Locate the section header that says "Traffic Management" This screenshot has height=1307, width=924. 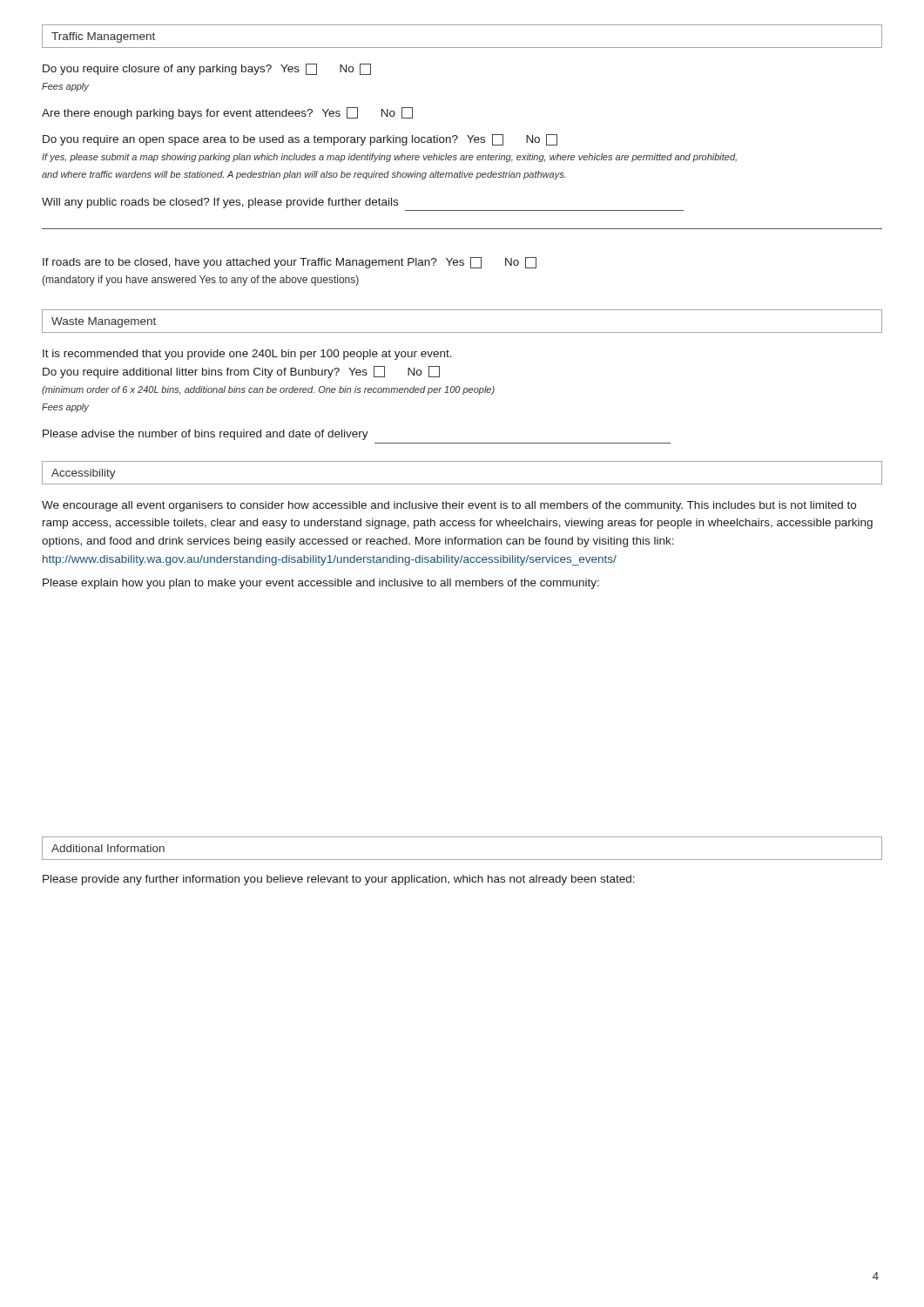(x=103, y=36)
